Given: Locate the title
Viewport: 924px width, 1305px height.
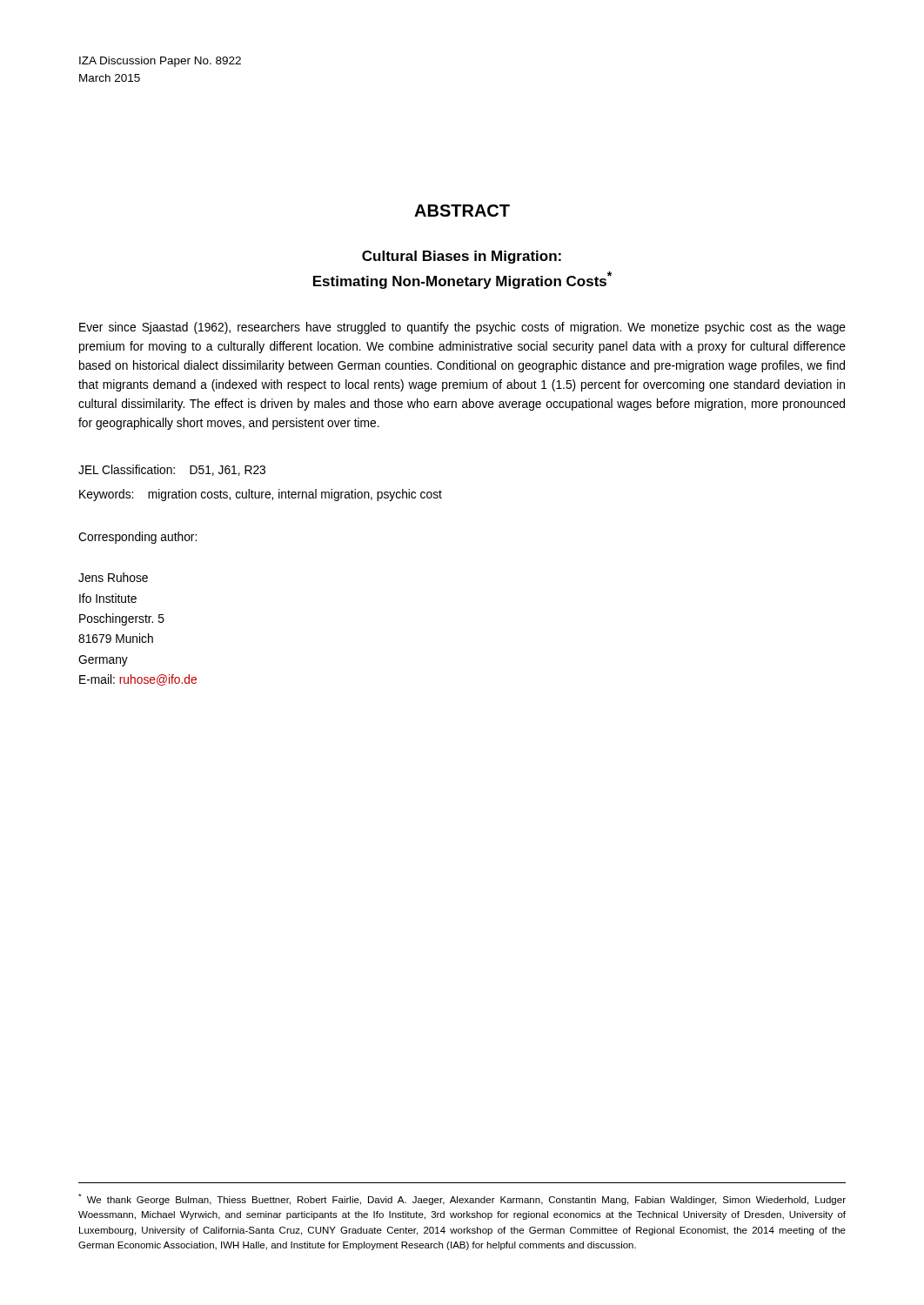Looking at the screenshot, I should 462,210.
